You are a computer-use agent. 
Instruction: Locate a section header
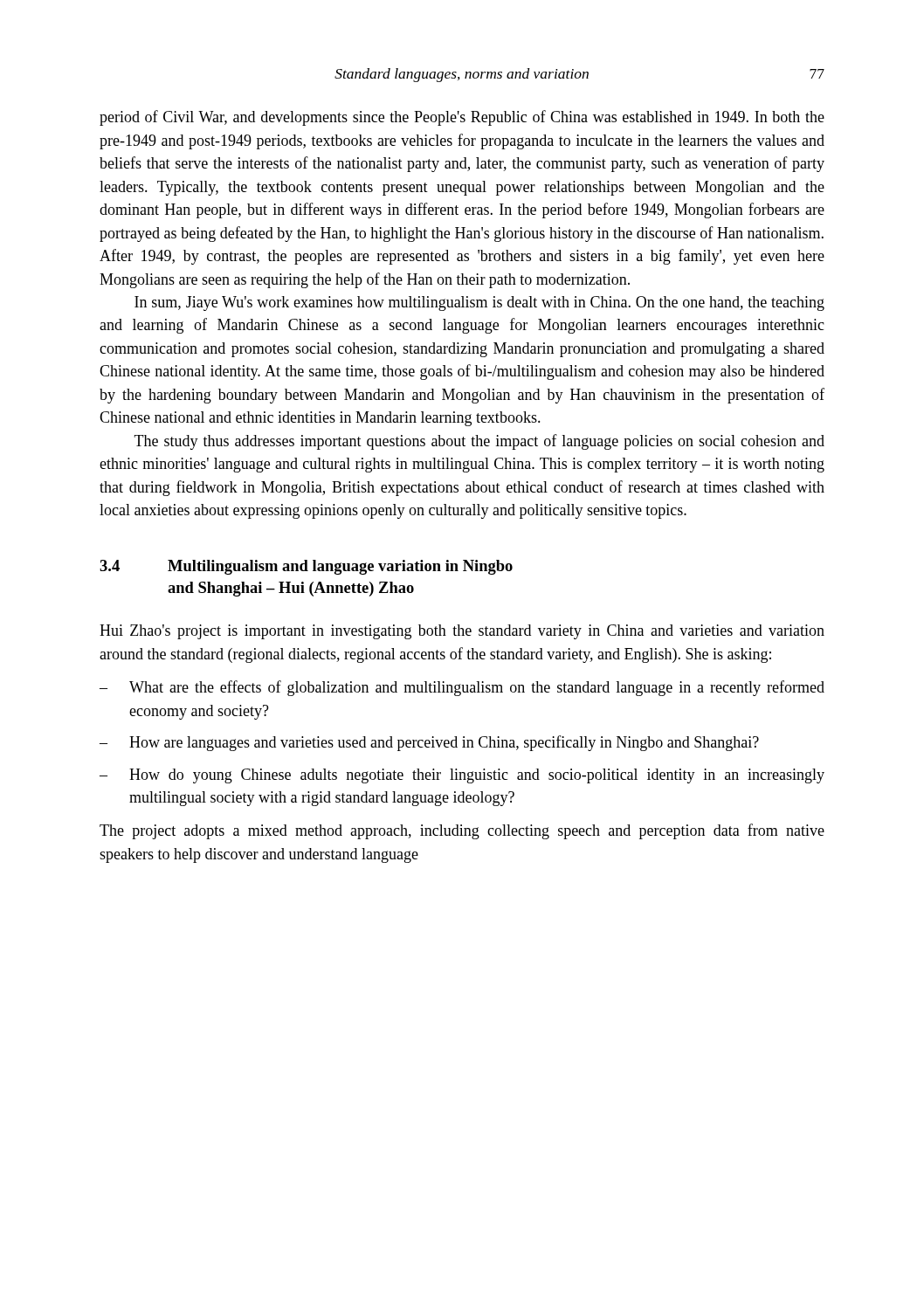(306, 578)
